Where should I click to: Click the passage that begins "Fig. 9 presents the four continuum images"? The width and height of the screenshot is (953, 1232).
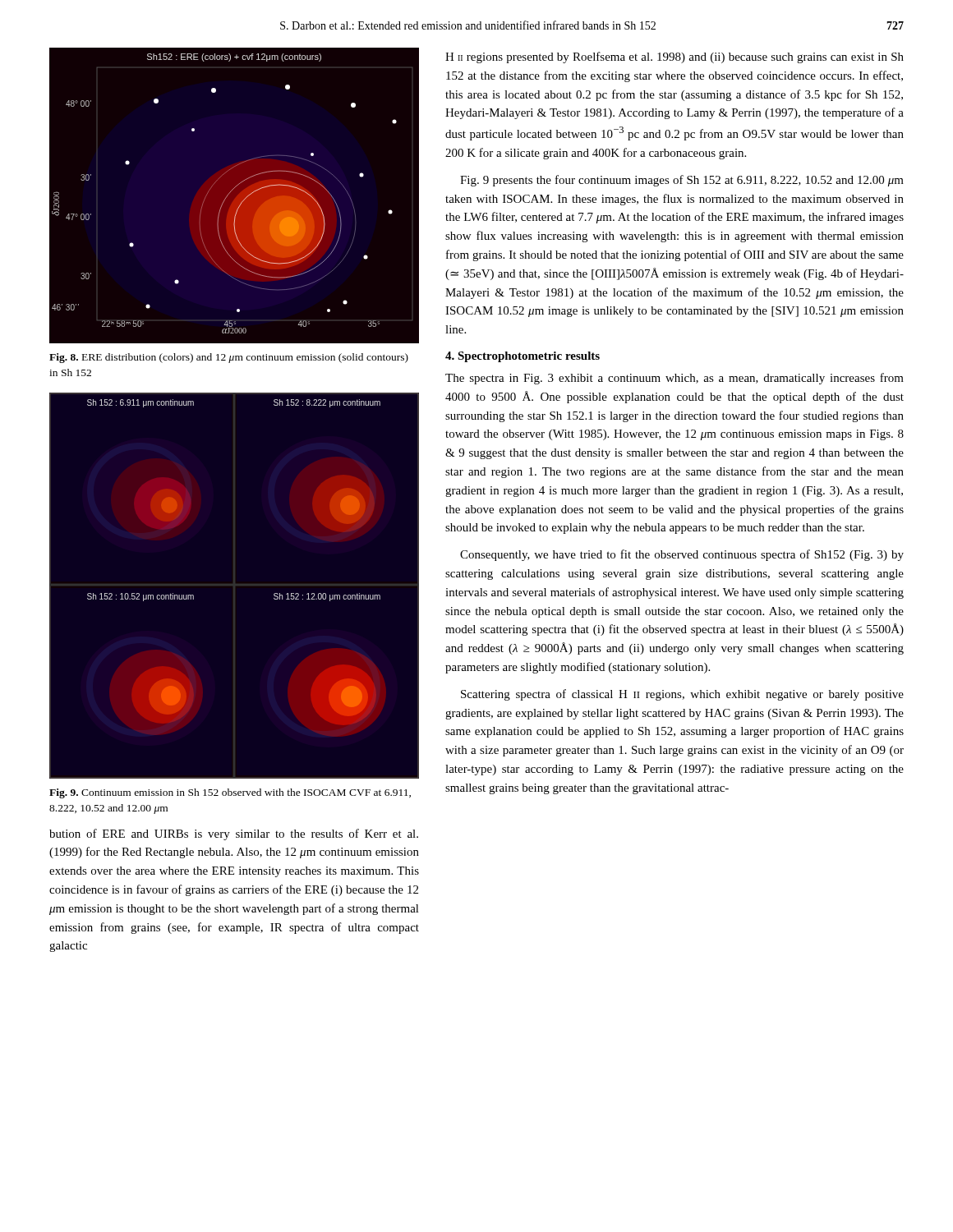(x=674, y=255)
